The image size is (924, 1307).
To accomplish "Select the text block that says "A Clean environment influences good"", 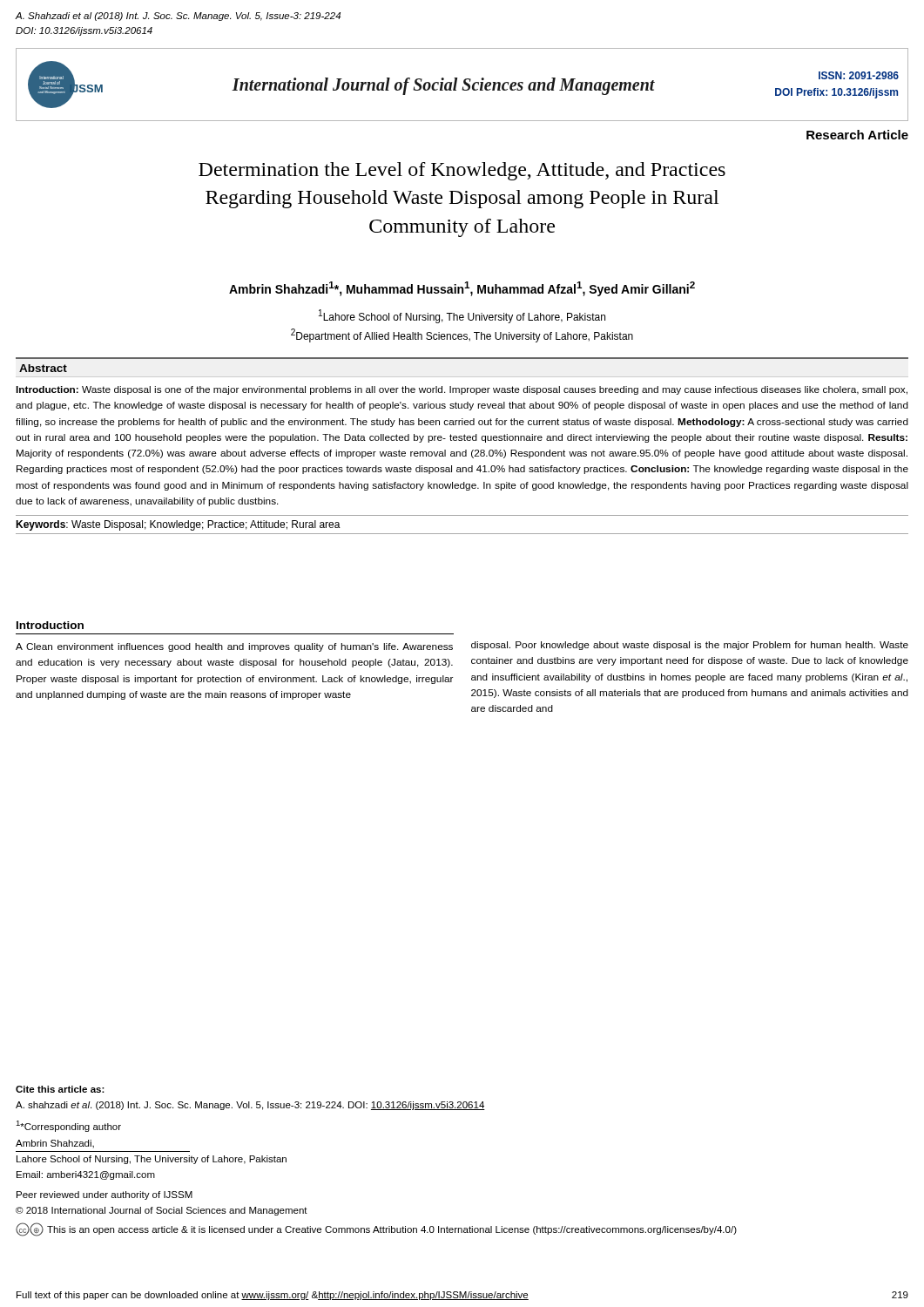I will (x=235, y=670).
